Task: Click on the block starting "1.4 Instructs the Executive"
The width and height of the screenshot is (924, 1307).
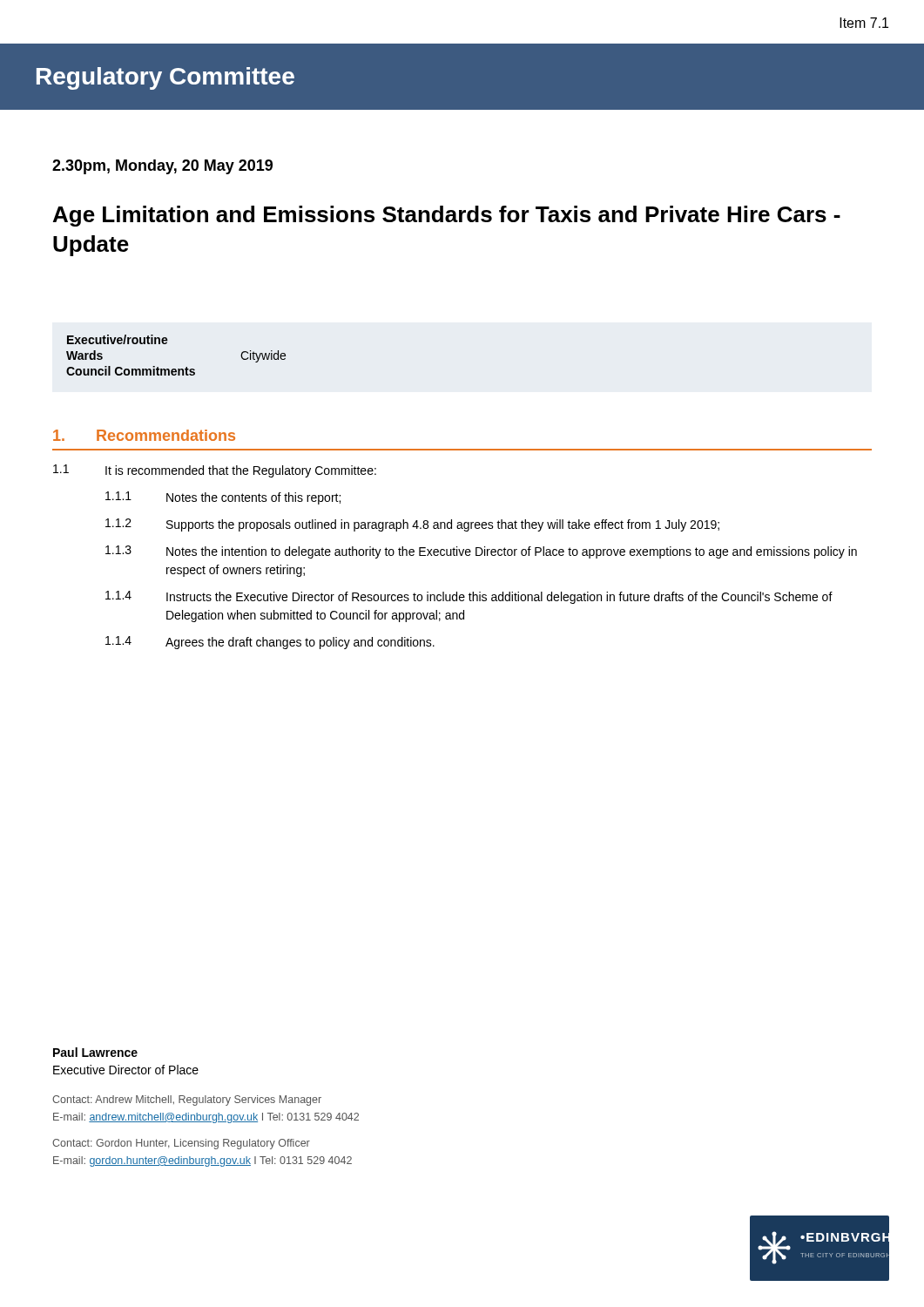Action: (488, 606)
